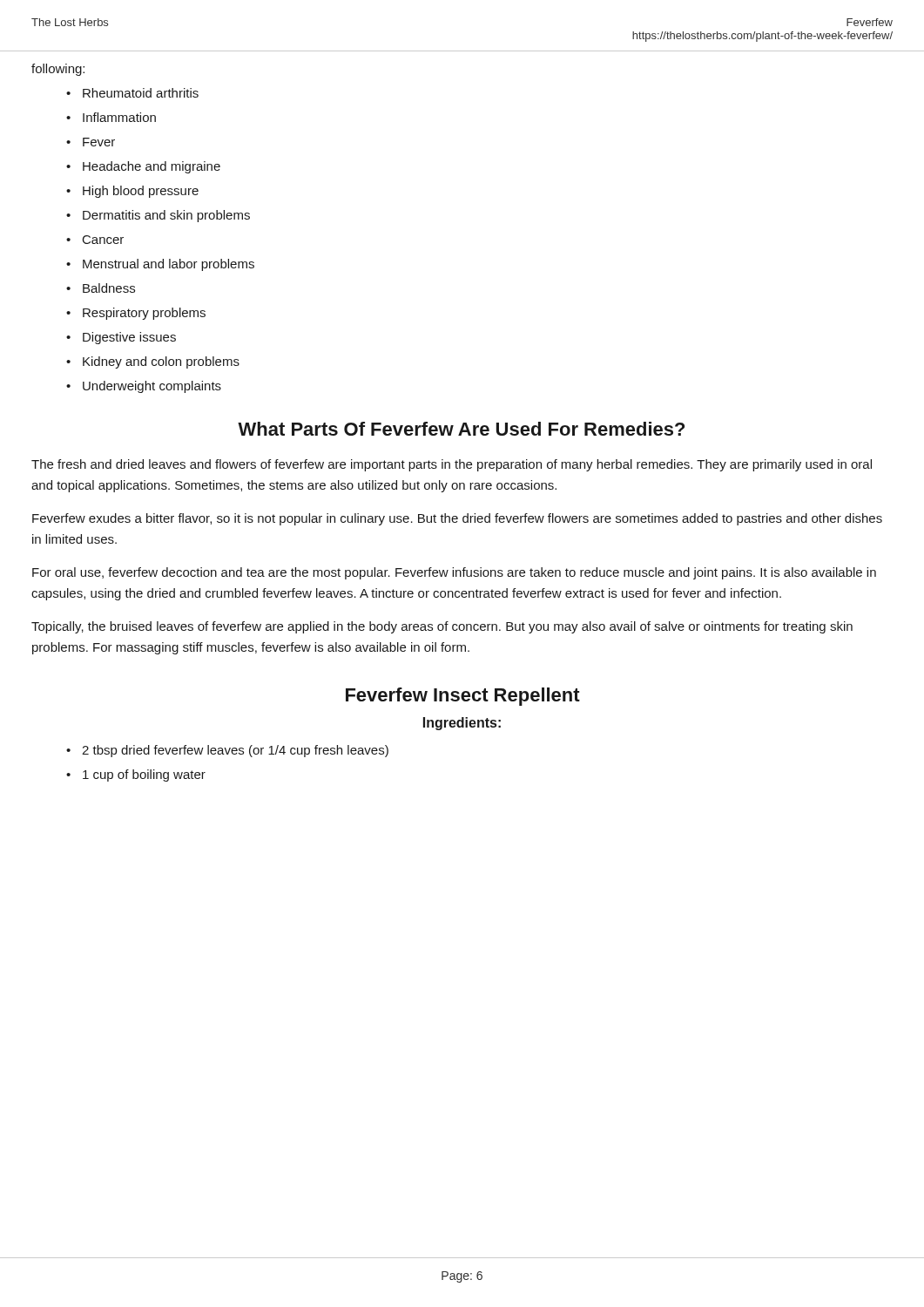Where is the passage that starts "For oral use,"?
This screenshot has width=924, height=1307.
[x=454, y=583]
